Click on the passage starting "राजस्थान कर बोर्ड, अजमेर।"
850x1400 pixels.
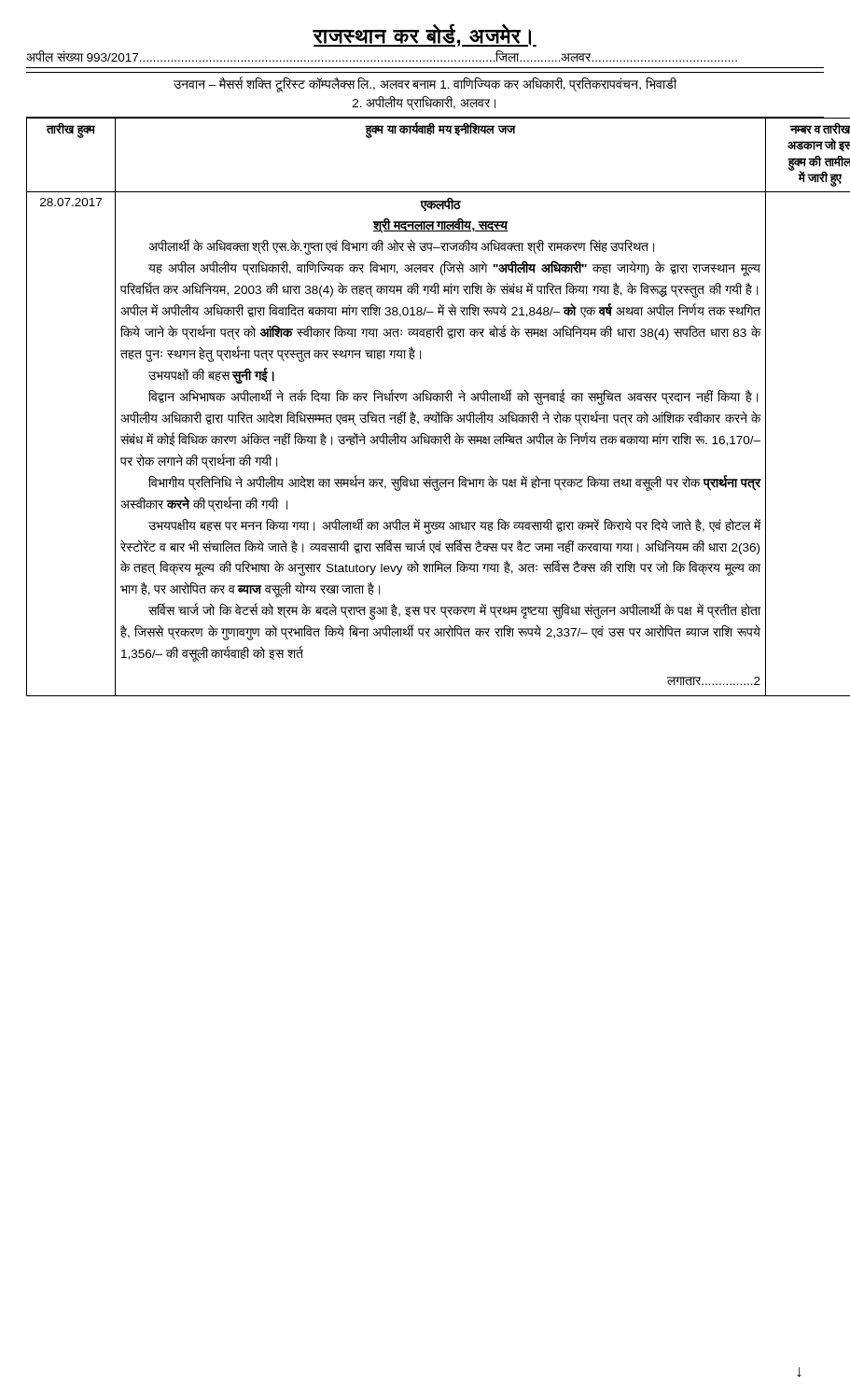pyautogui.click(x=425, y=36)
